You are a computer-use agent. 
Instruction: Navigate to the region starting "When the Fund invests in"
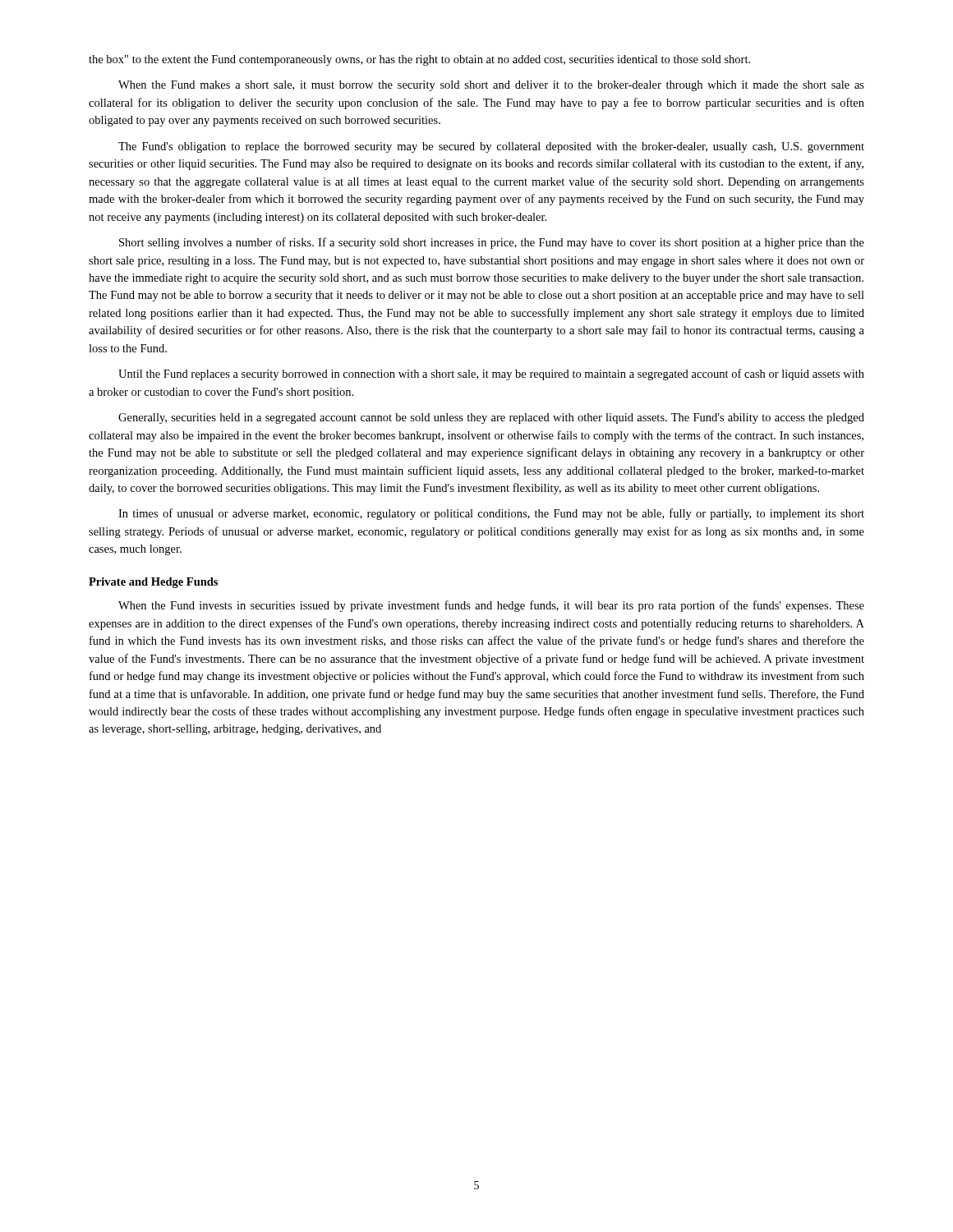(476, 668)
